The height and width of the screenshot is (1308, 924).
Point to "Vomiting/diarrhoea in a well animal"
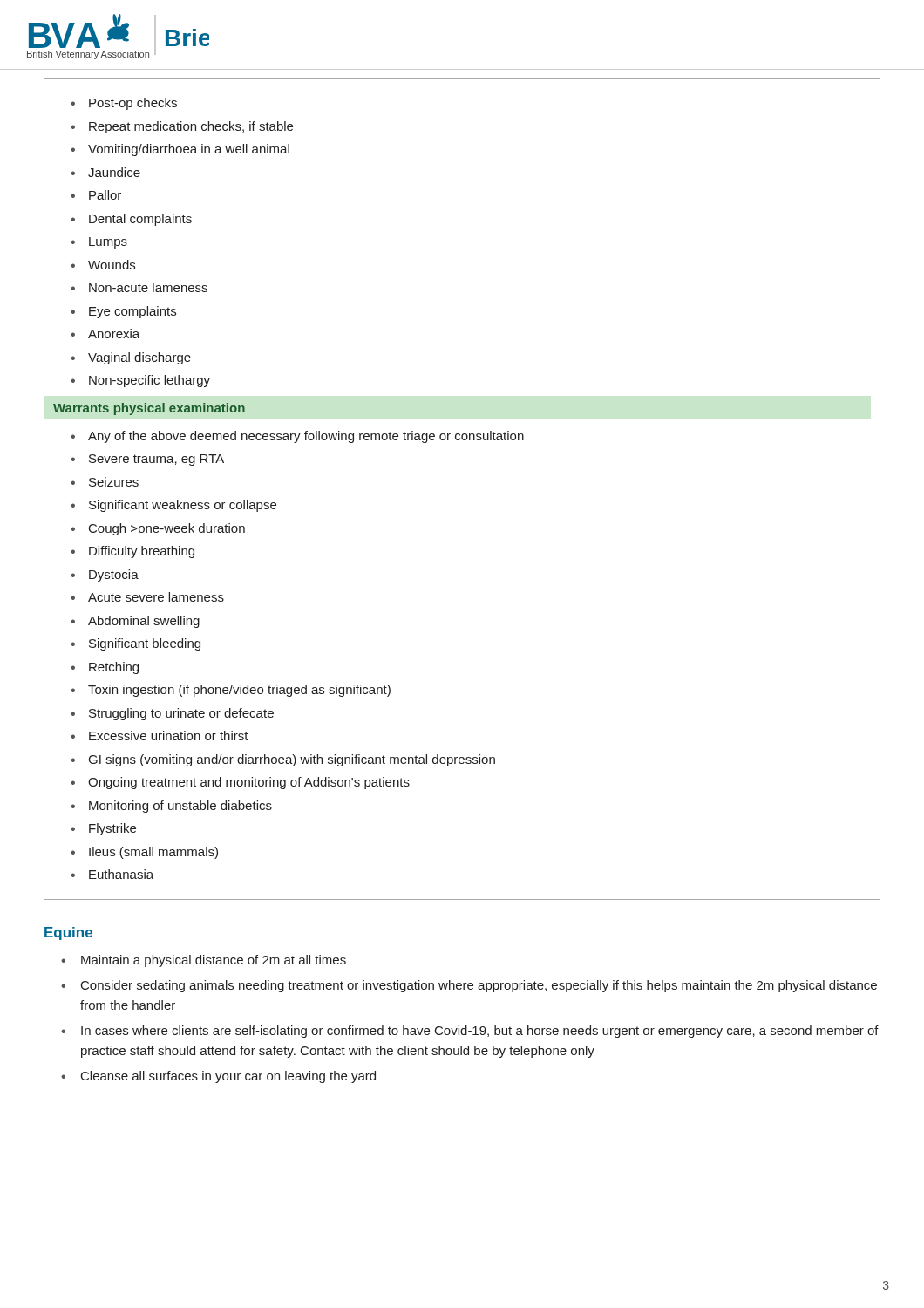(x=189, y=149)
